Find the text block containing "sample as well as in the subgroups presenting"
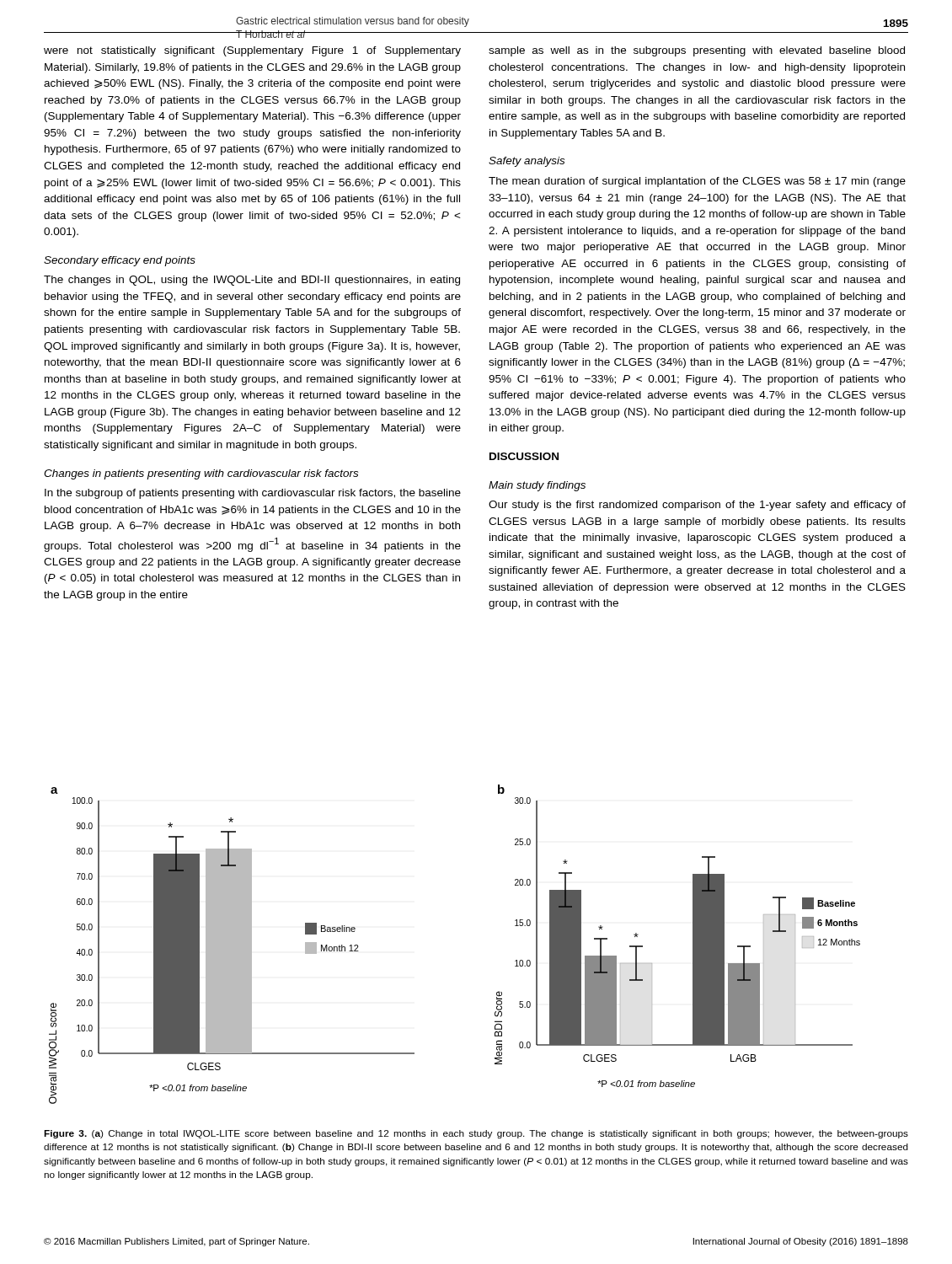Screen dimensions: 1264x952 (697, 92)
